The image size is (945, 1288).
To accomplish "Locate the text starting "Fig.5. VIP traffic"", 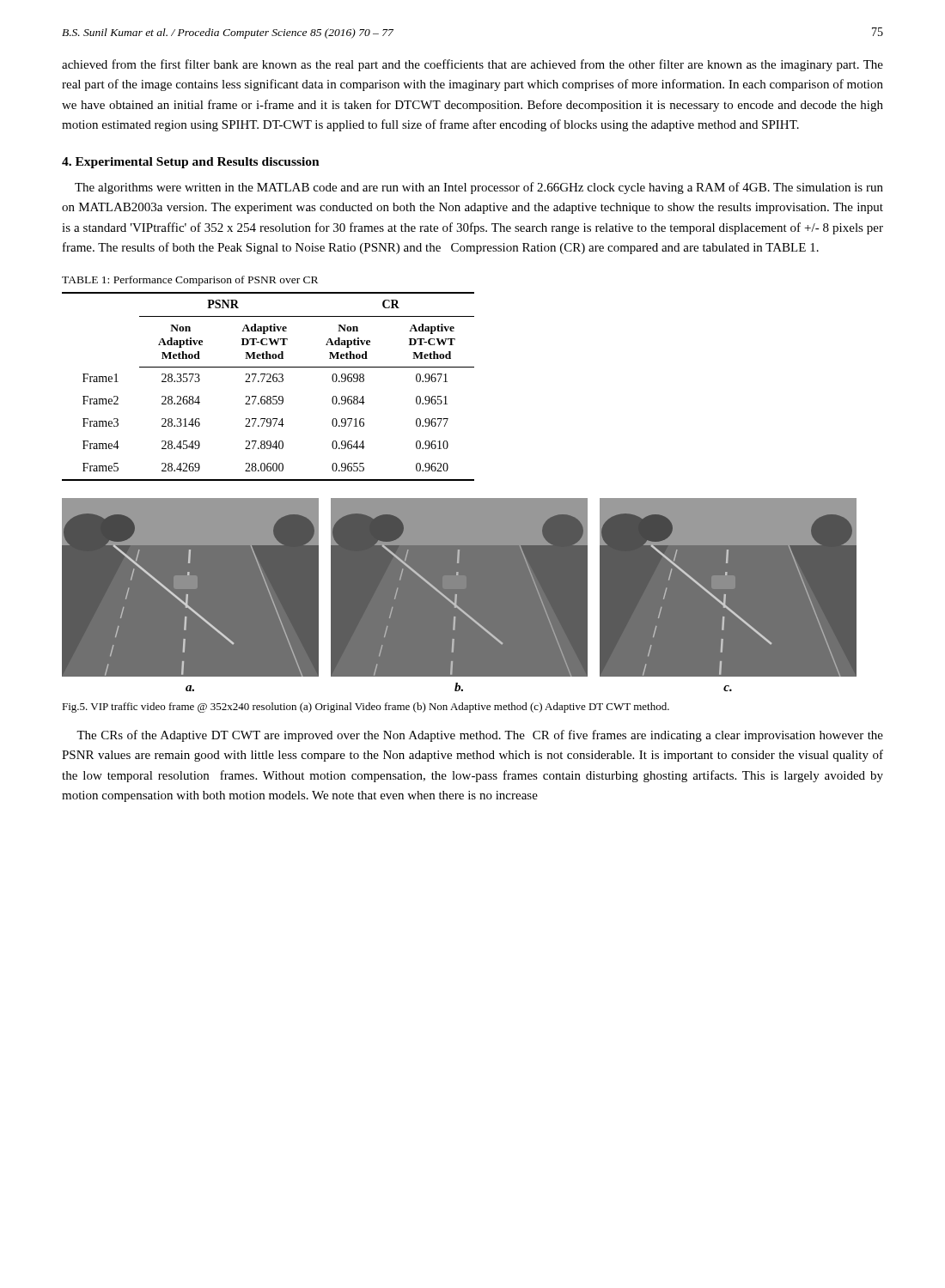I will [366, 706].
